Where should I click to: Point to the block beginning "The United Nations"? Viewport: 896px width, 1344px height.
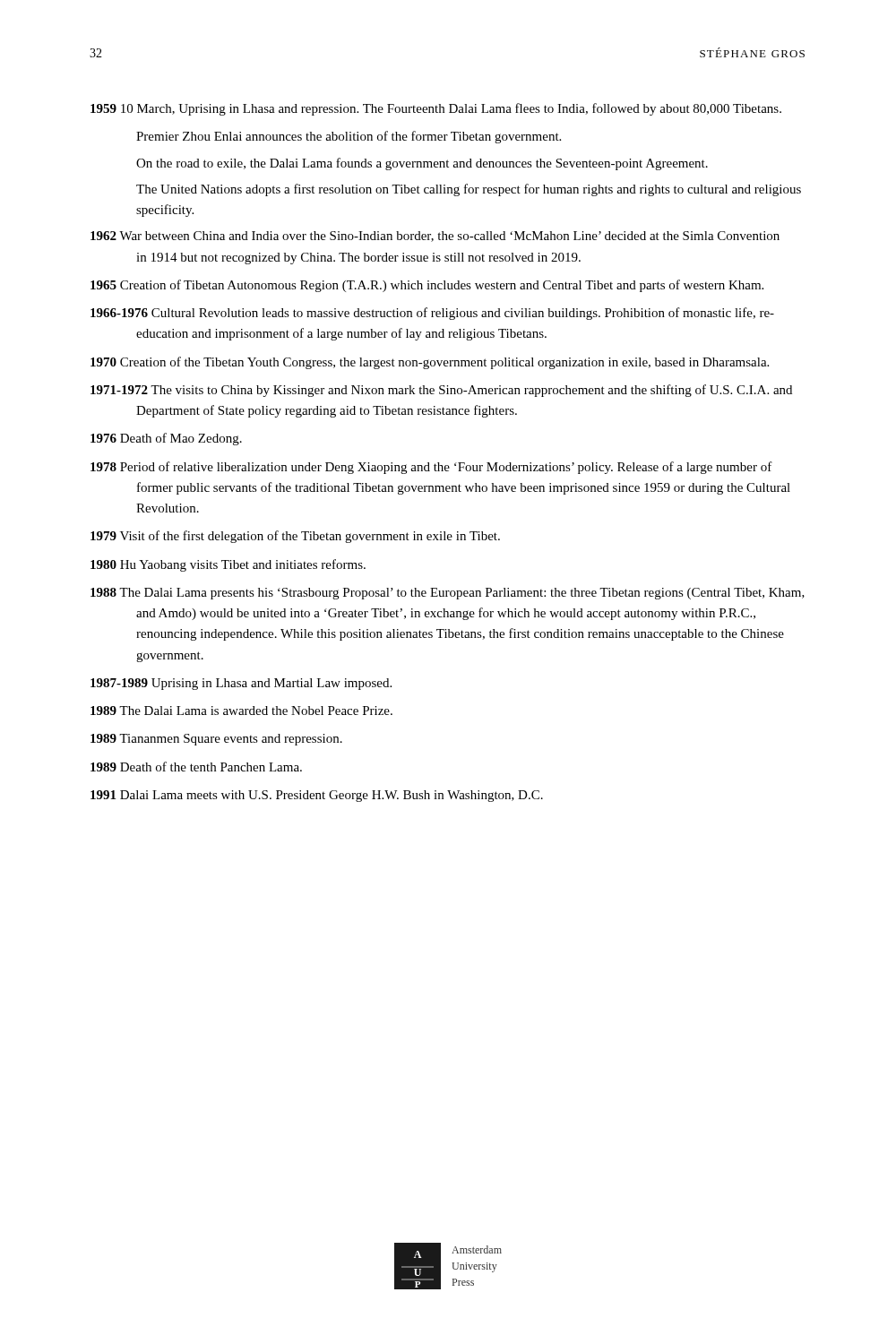[469, 199]
